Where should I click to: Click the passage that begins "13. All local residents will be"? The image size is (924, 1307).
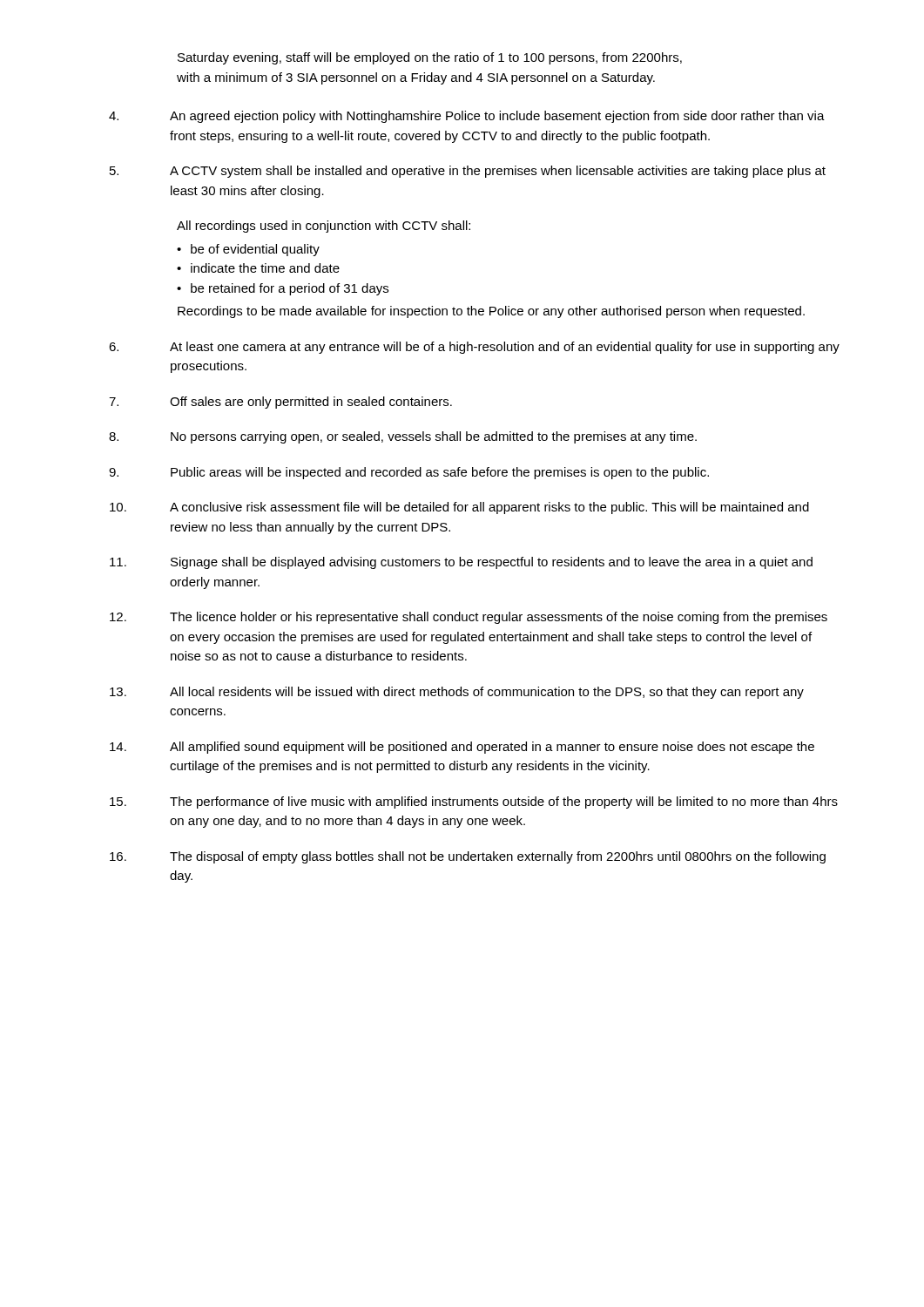tap(462, 701)
